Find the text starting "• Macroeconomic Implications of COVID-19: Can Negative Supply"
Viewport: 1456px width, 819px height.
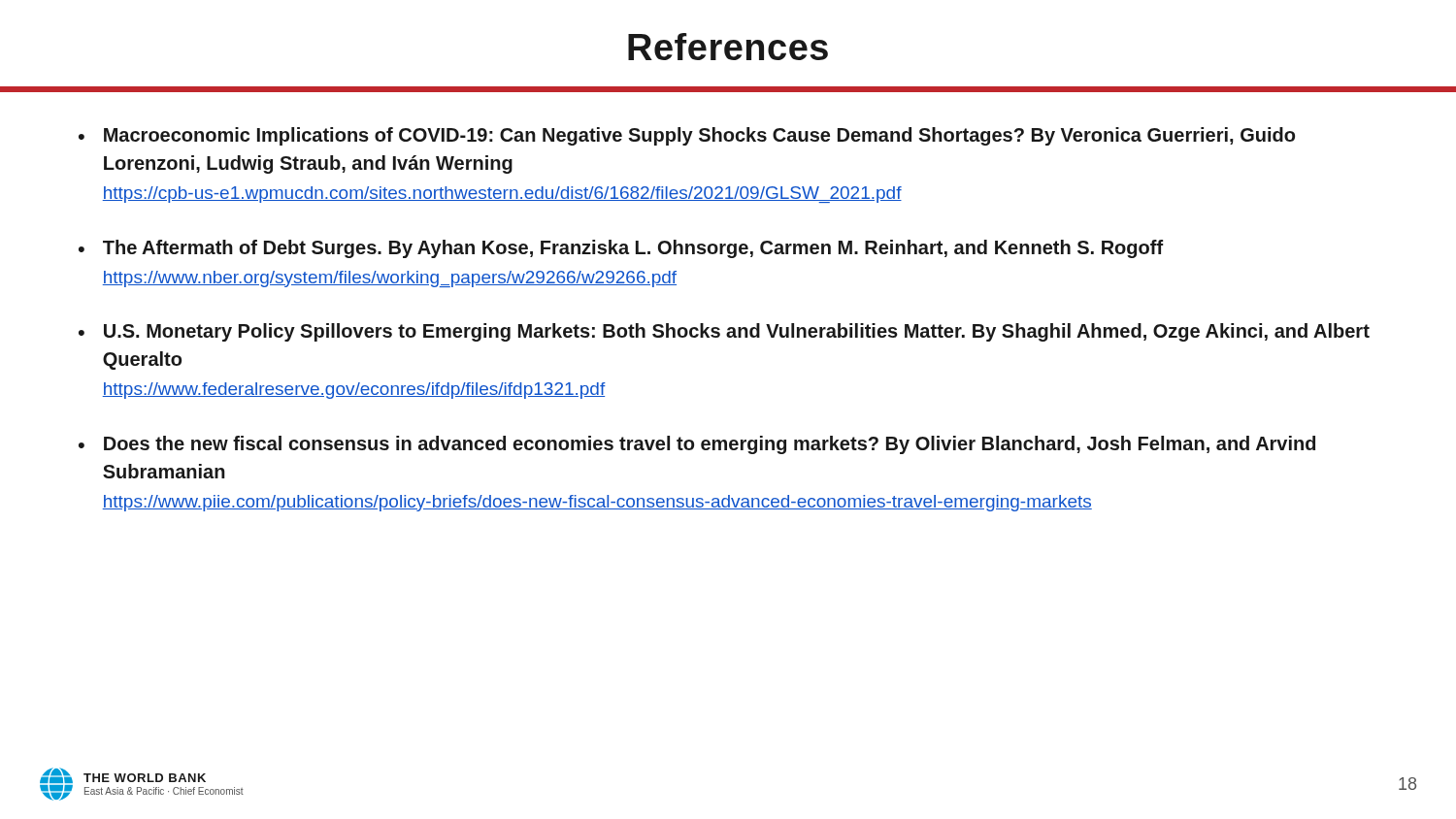687,136
